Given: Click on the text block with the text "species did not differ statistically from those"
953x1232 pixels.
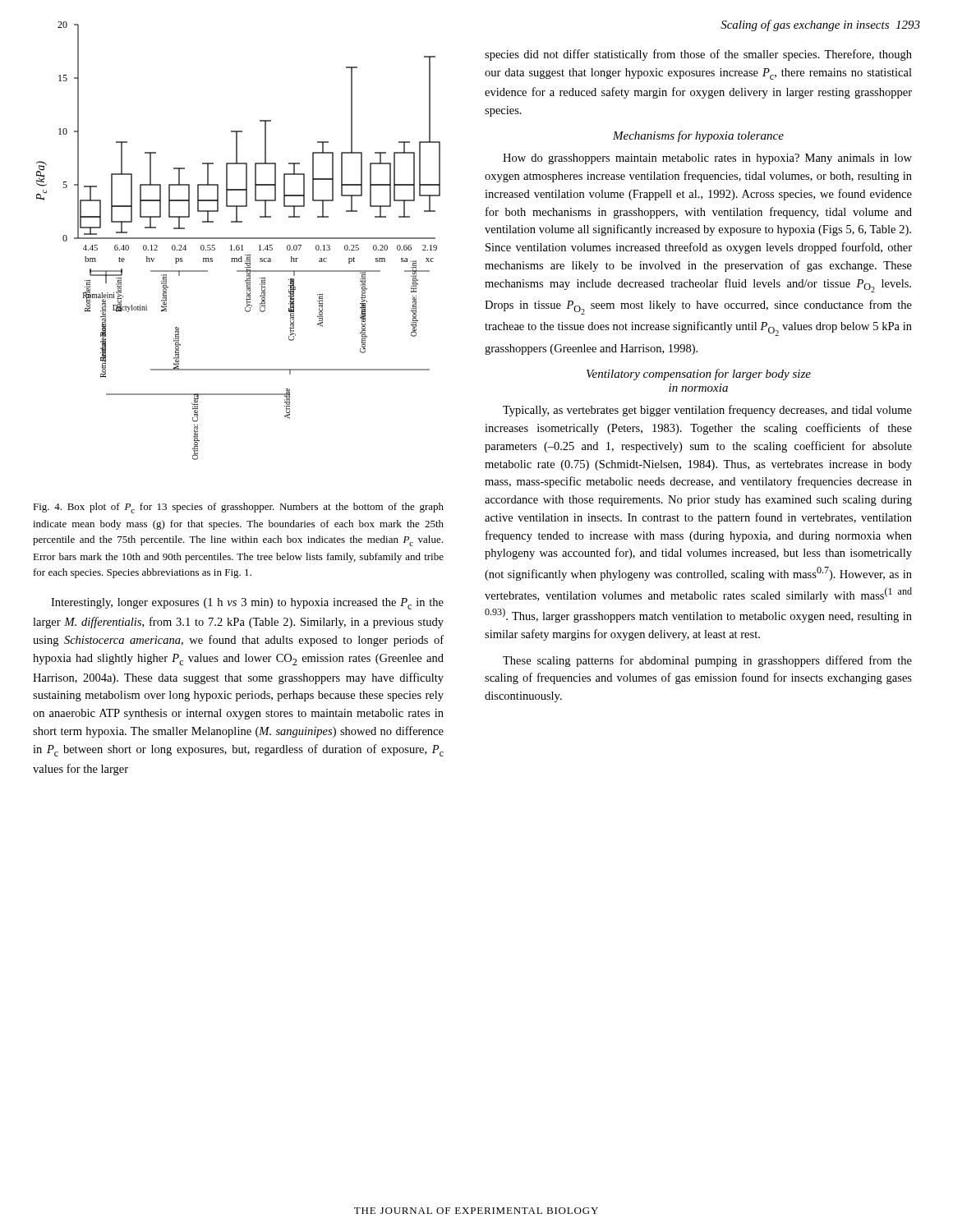Looking at the screenshot, I should pos(698,82).
